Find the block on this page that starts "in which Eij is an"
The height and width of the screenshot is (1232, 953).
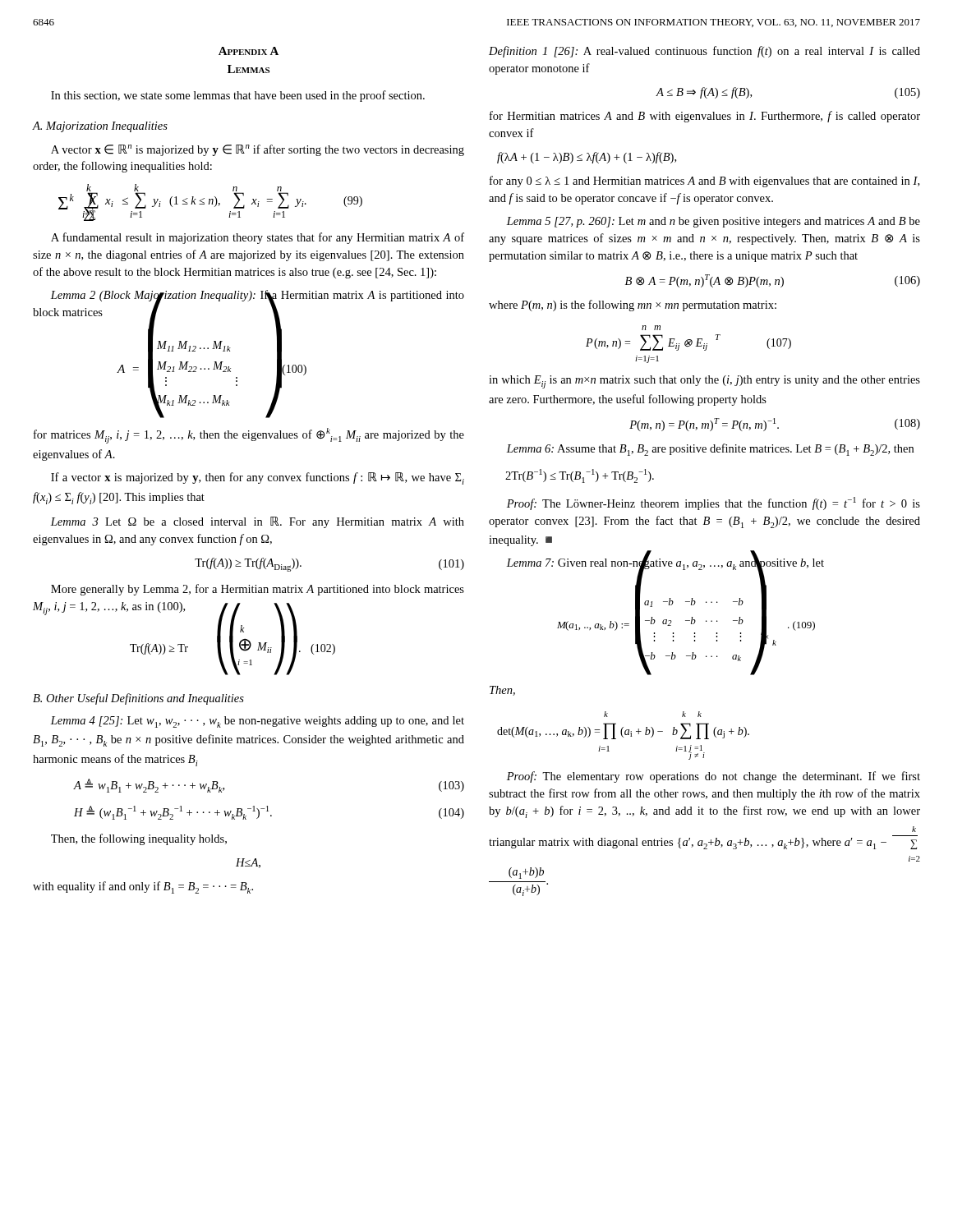[704, 390]
